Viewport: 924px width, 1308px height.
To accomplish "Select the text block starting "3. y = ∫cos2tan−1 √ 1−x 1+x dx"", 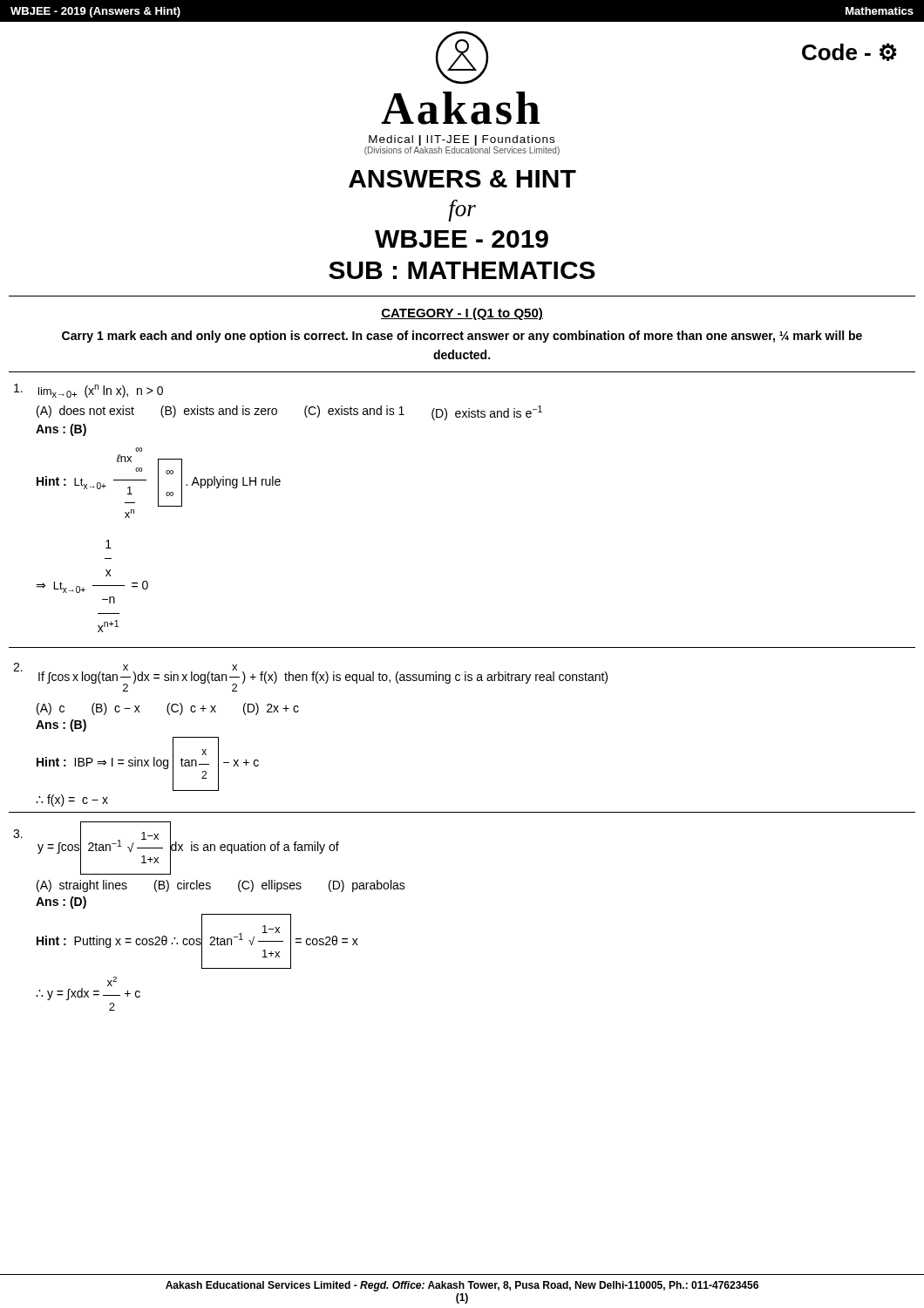I will tap(176, 848).
